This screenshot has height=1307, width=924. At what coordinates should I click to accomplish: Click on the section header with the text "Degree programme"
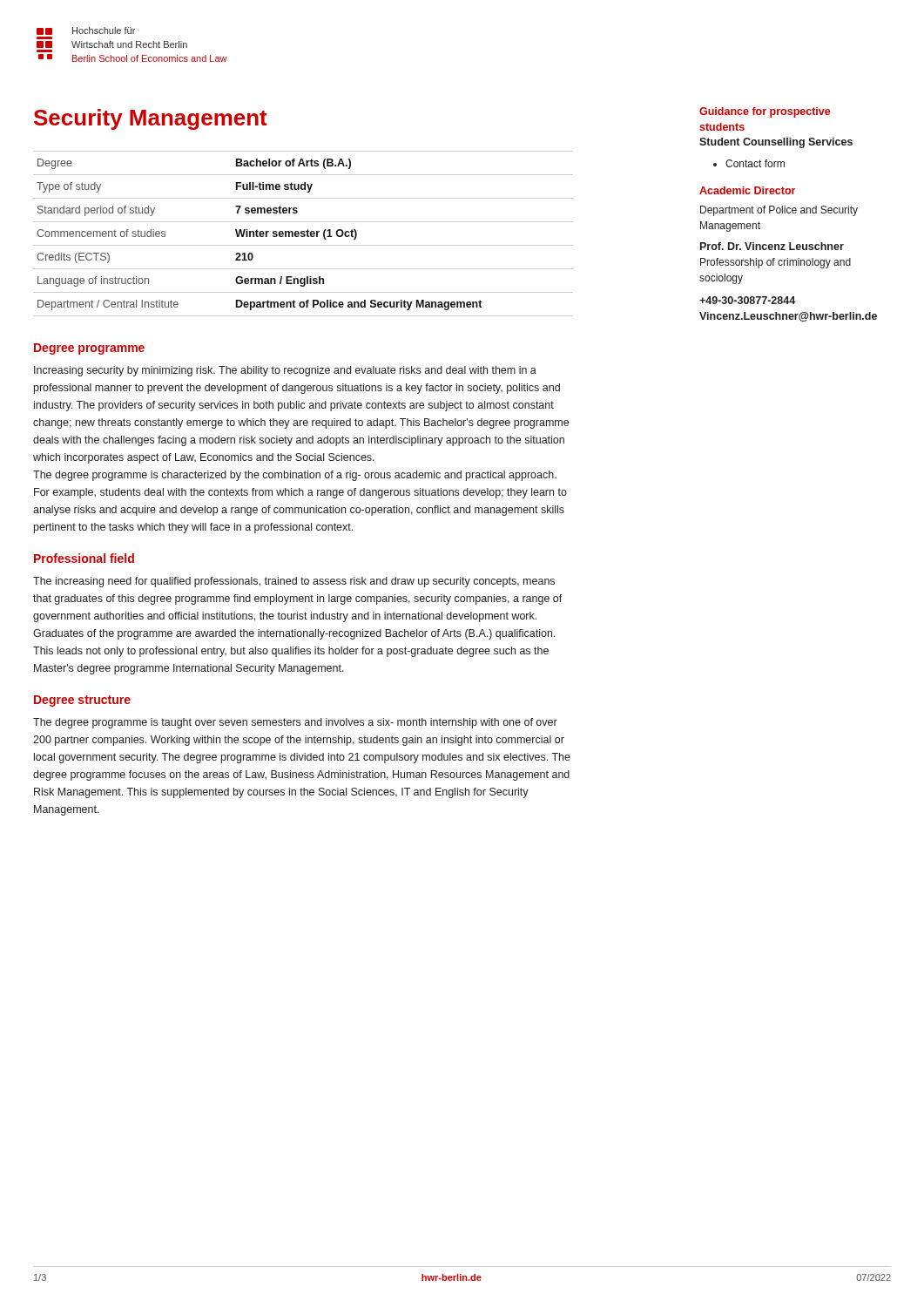point(89,348)
